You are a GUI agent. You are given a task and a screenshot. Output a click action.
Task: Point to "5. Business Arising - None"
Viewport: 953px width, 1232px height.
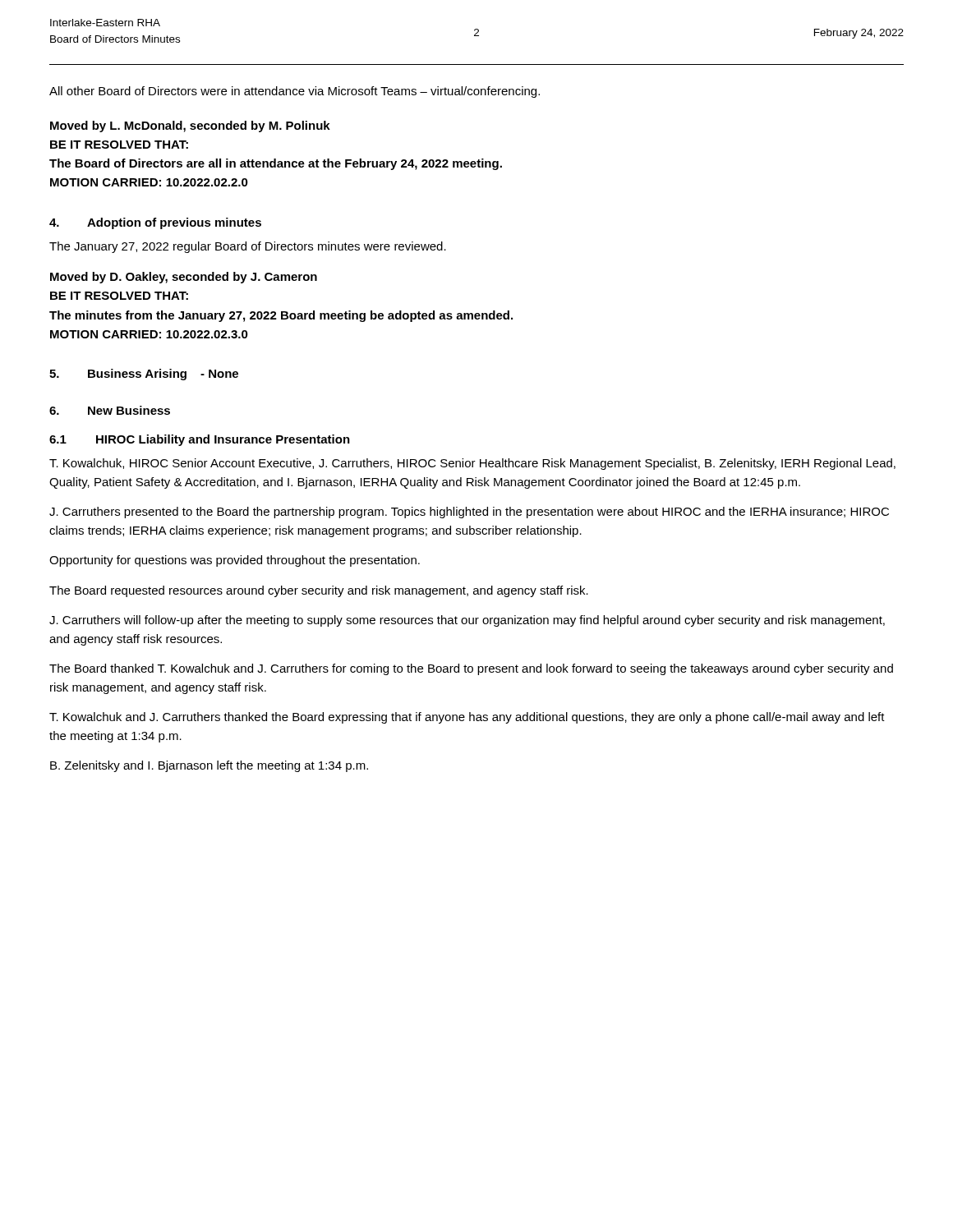pos(144,375)
